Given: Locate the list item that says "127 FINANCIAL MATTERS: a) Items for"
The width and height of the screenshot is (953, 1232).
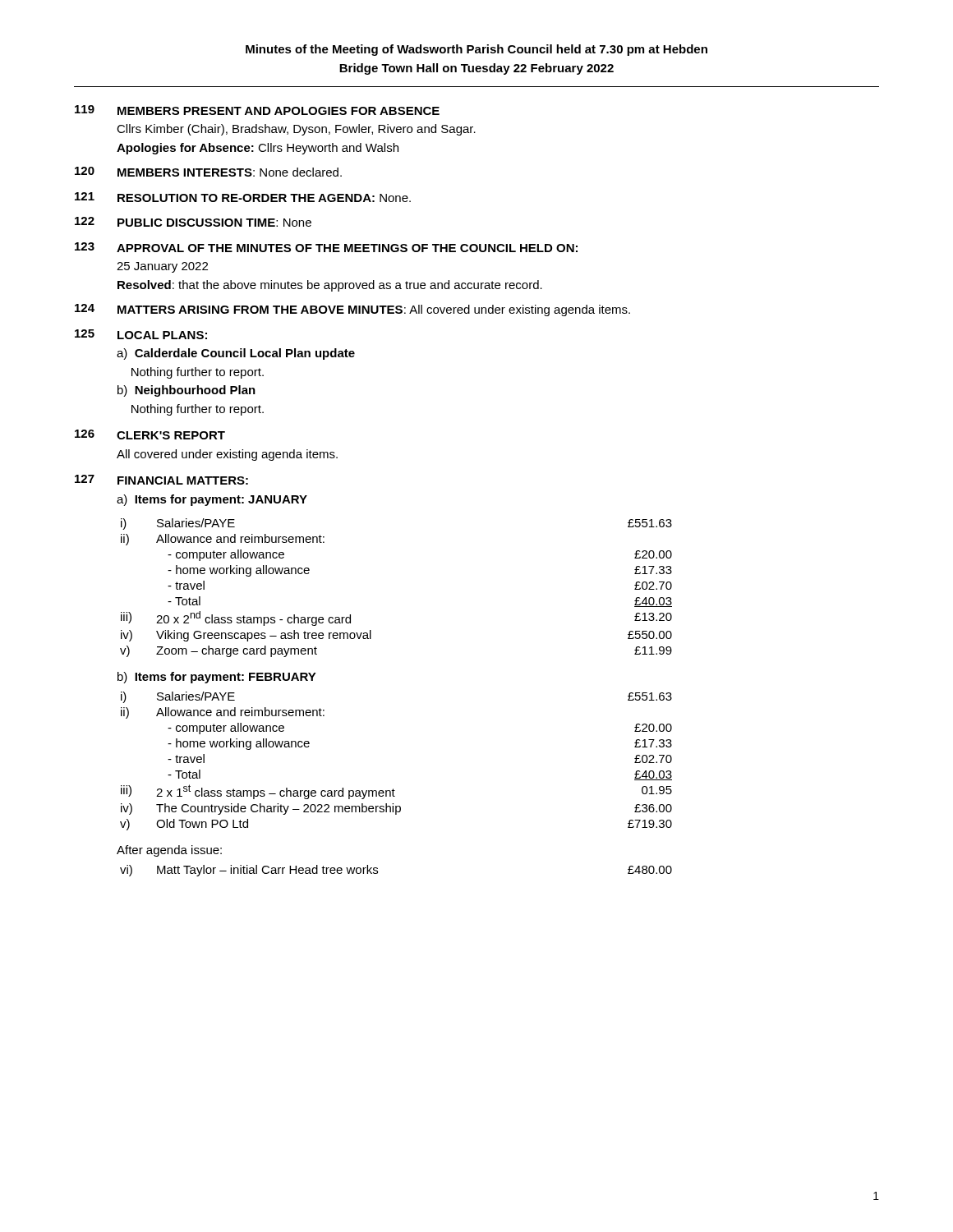Looking at the screenshot, I should pos(161,480).
